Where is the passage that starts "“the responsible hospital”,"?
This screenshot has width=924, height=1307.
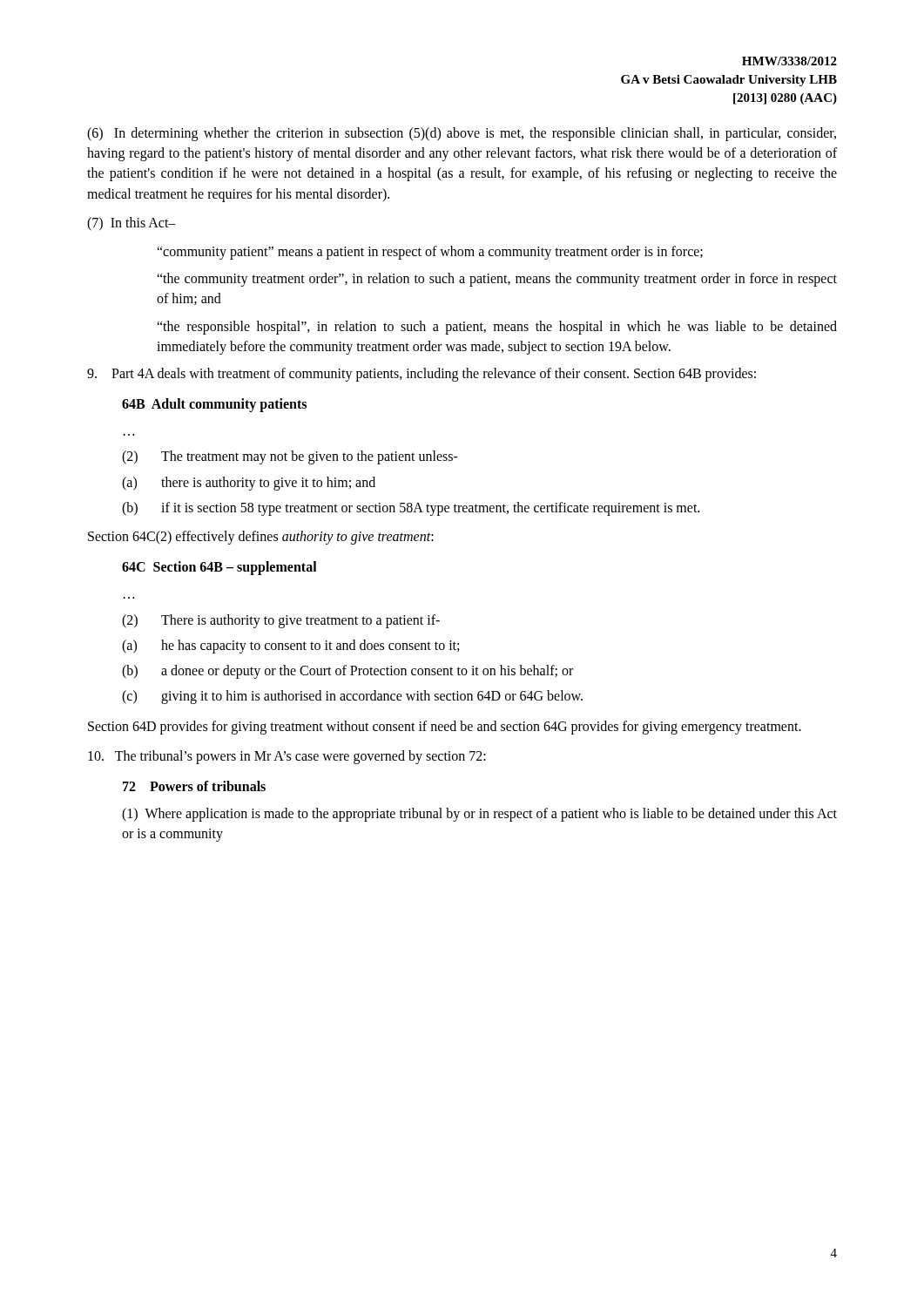point(497,336)
